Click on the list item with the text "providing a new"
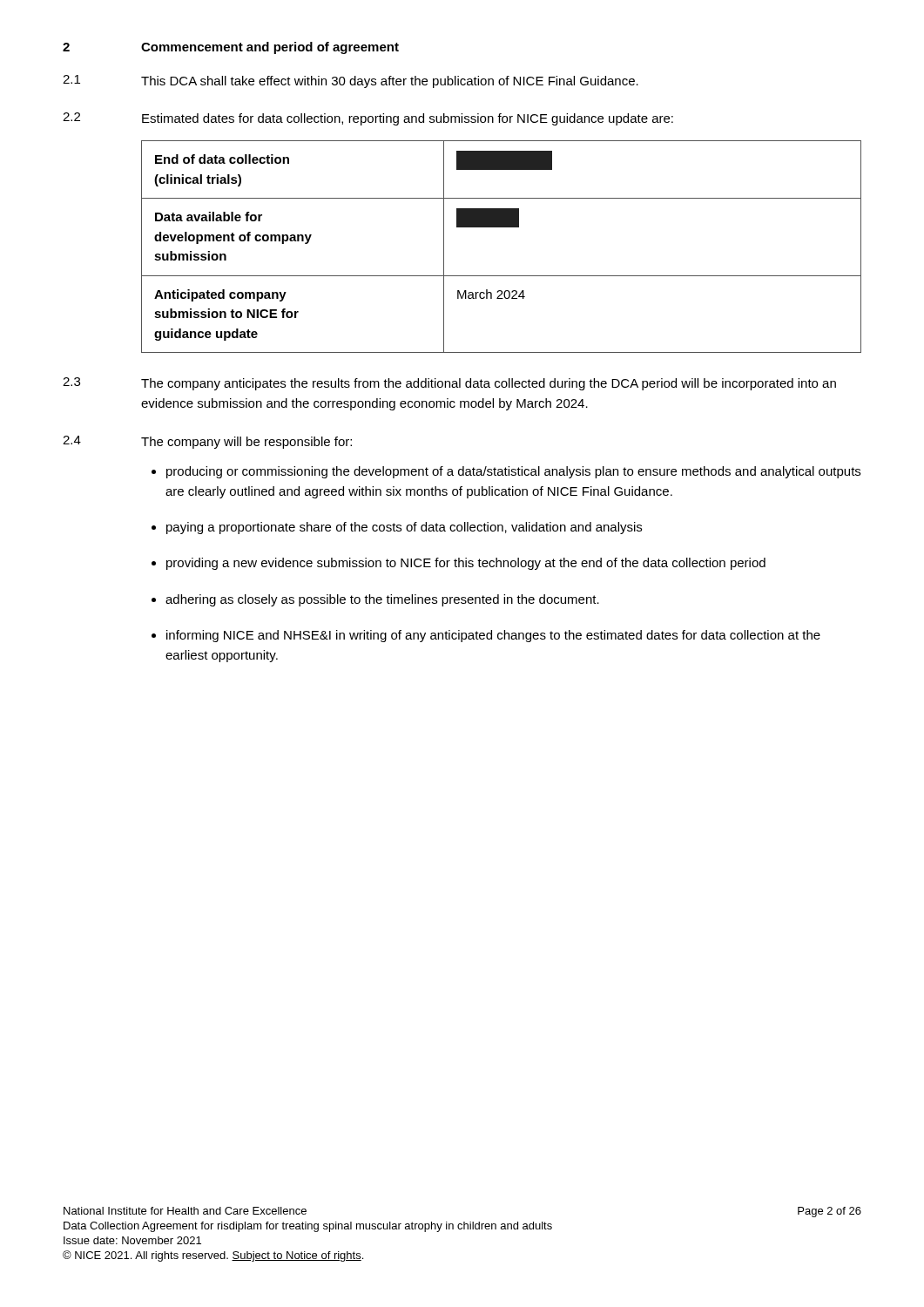The height and width of the screenshot is (1307, 924). pos(466,563)
